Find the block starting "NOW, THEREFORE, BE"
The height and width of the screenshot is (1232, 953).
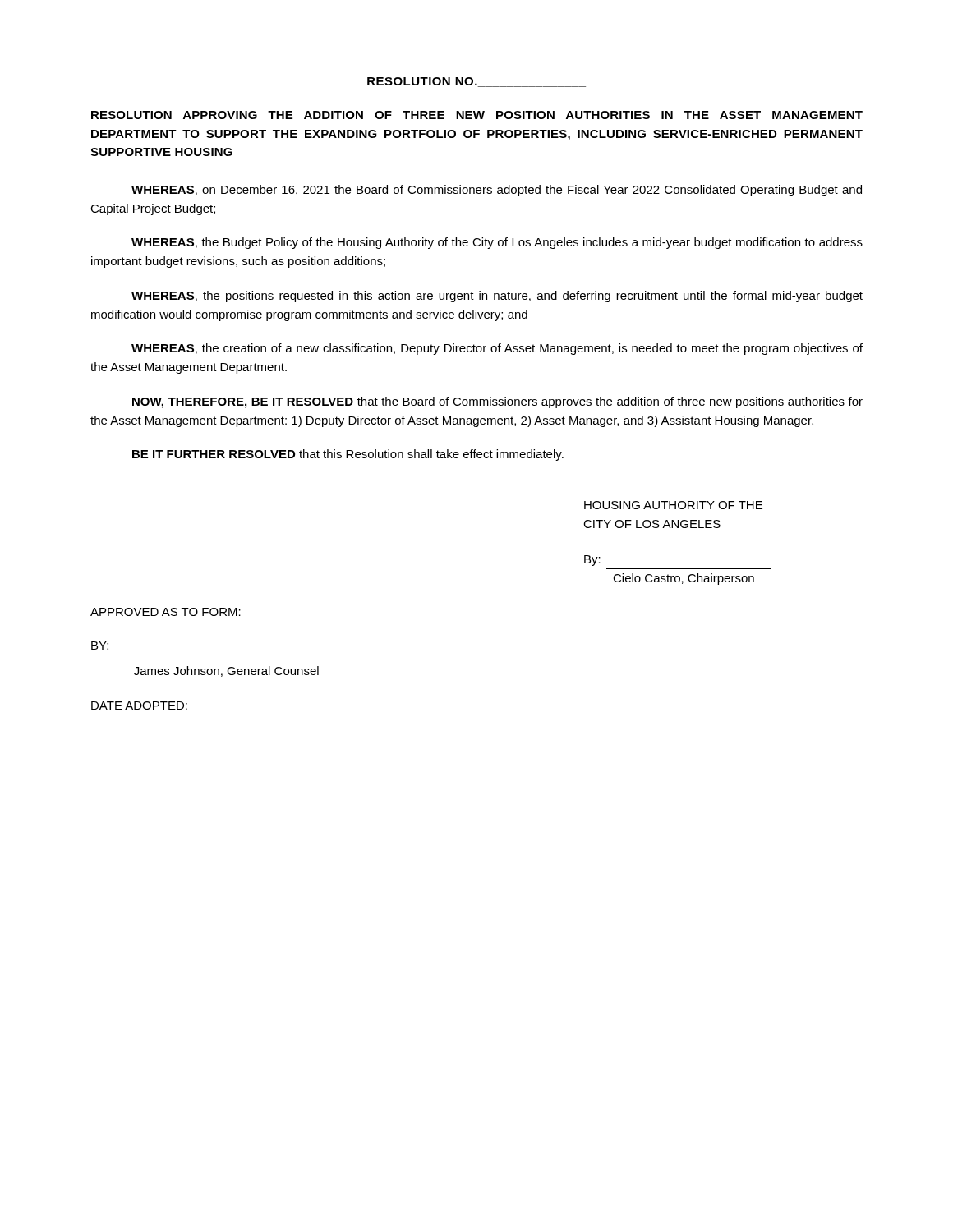[476, 410]
